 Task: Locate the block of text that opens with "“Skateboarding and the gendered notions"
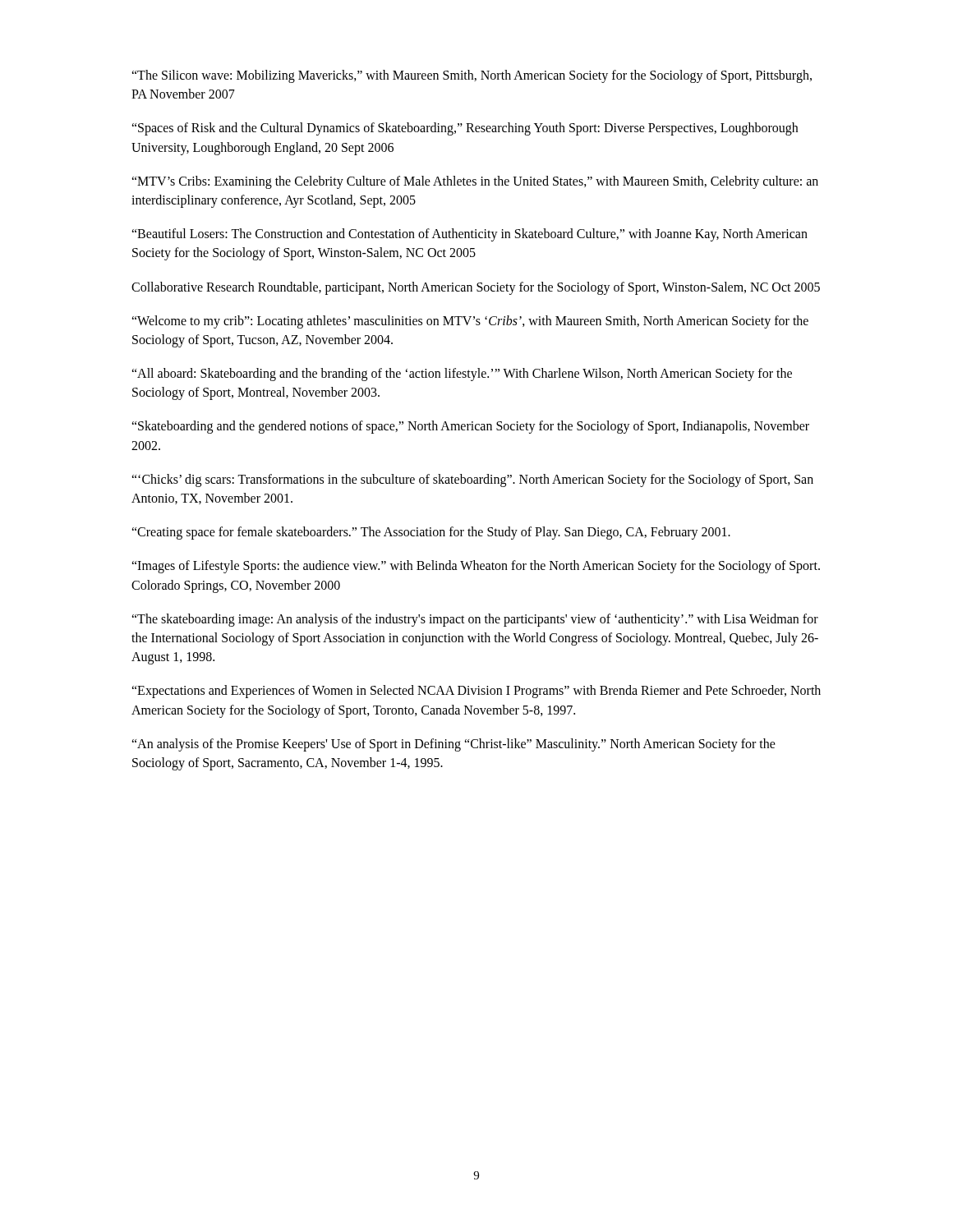click(x=470, y=436)
